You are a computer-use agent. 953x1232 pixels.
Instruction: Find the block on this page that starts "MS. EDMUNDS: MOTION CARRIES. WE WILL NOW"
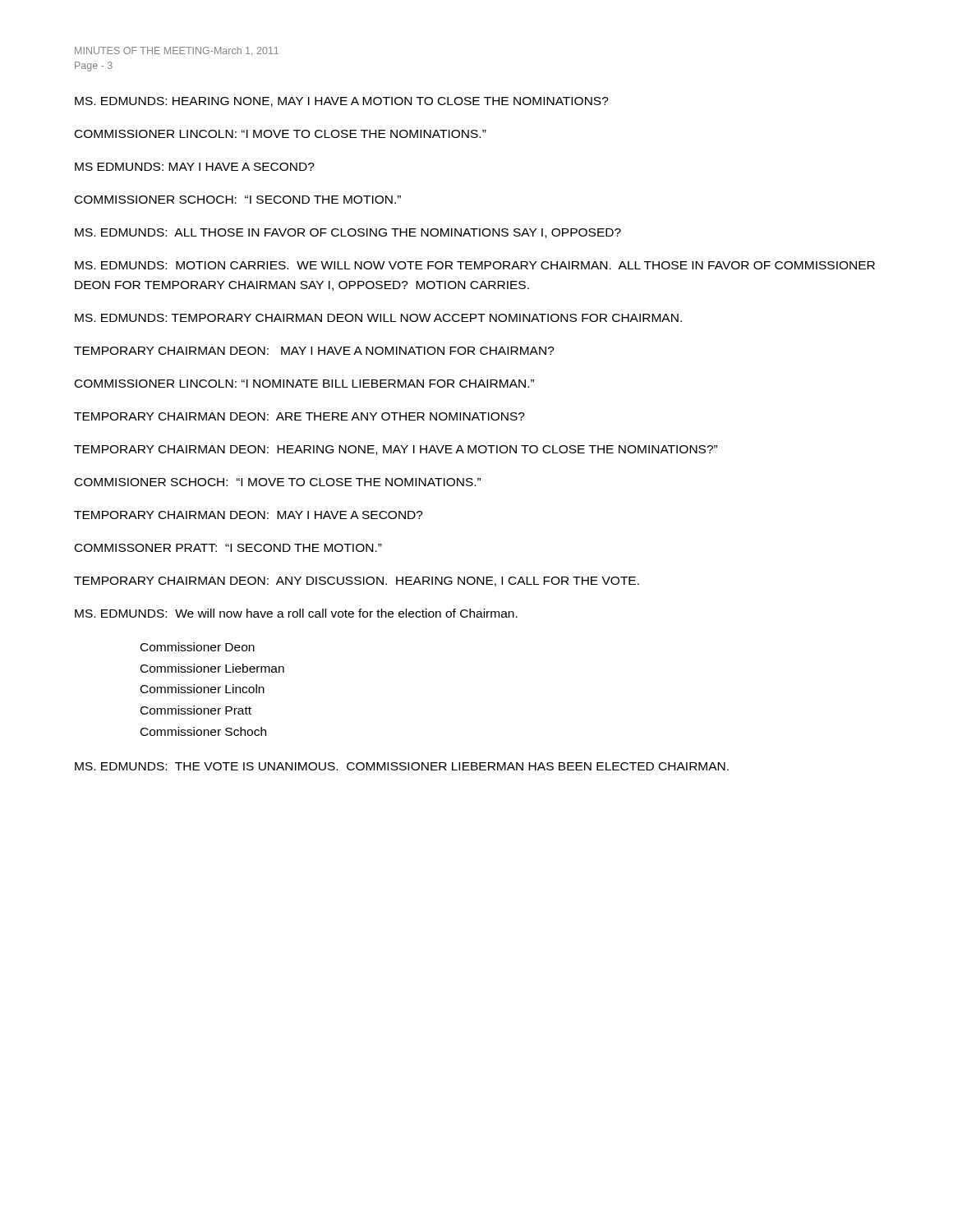pos(475,275)
